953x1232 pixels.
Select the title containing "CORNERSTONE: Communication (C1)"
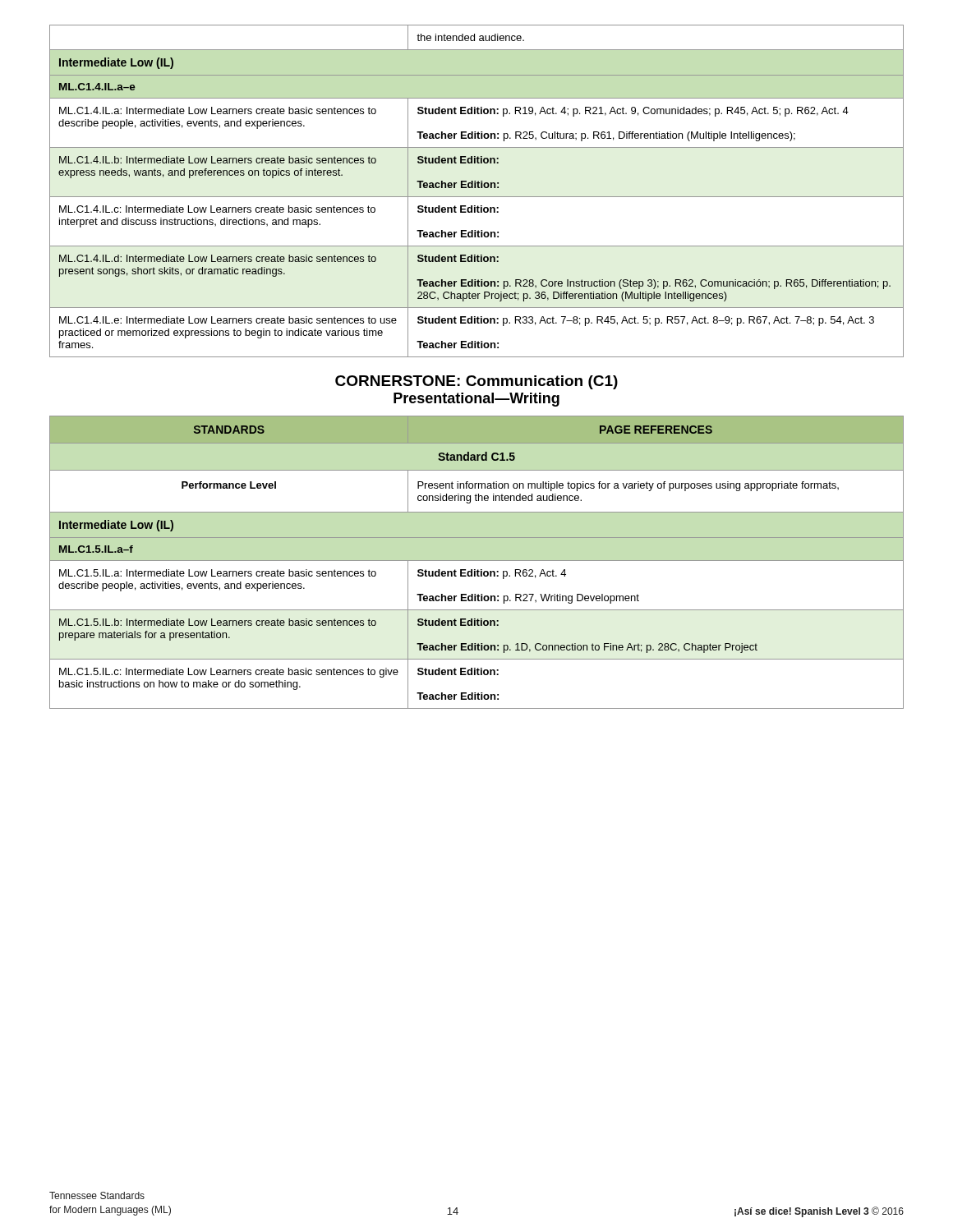click(476, 390)
